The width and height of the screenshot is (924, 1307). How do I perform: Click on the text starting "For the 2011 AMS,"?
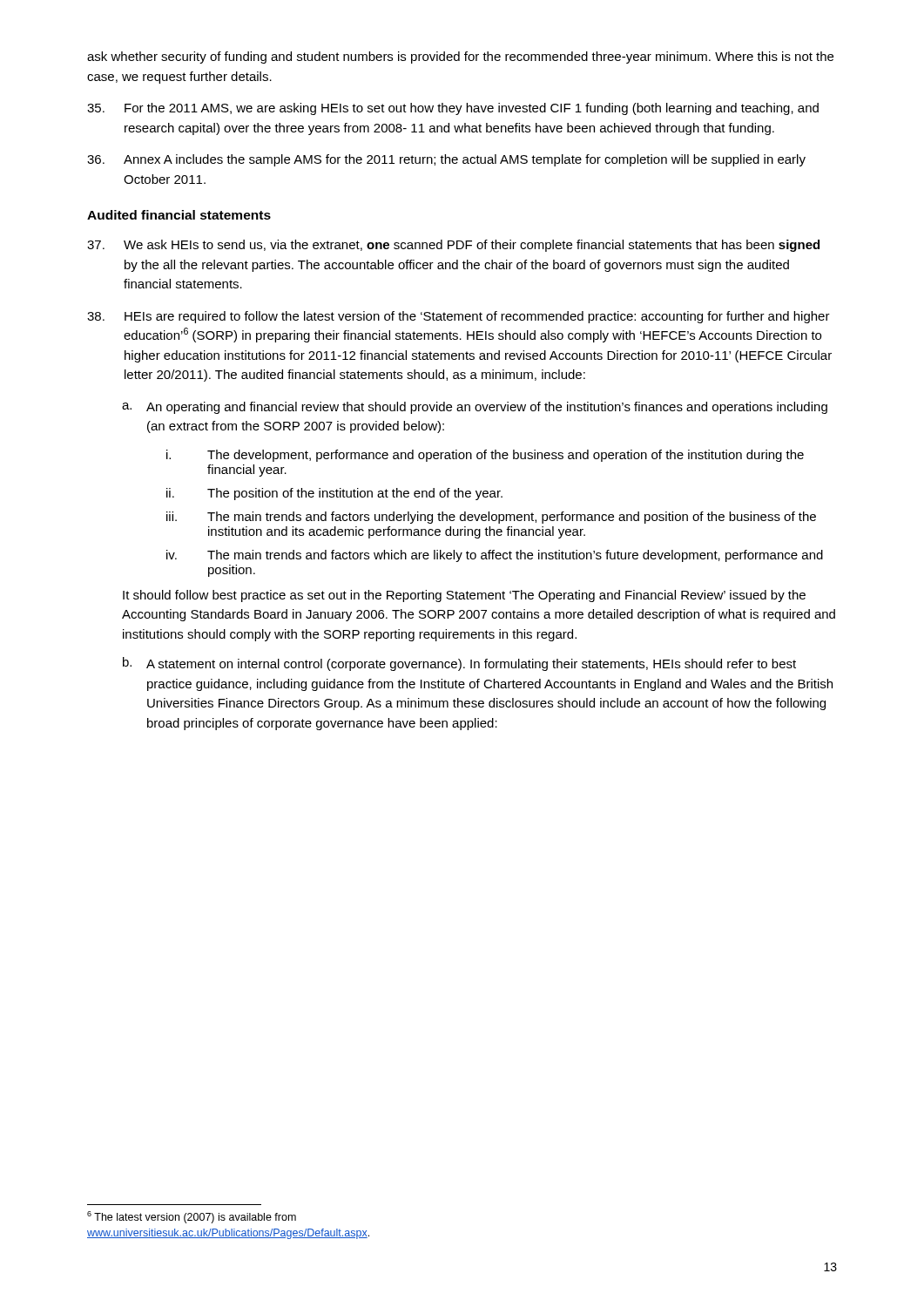(x=462, y=118)
